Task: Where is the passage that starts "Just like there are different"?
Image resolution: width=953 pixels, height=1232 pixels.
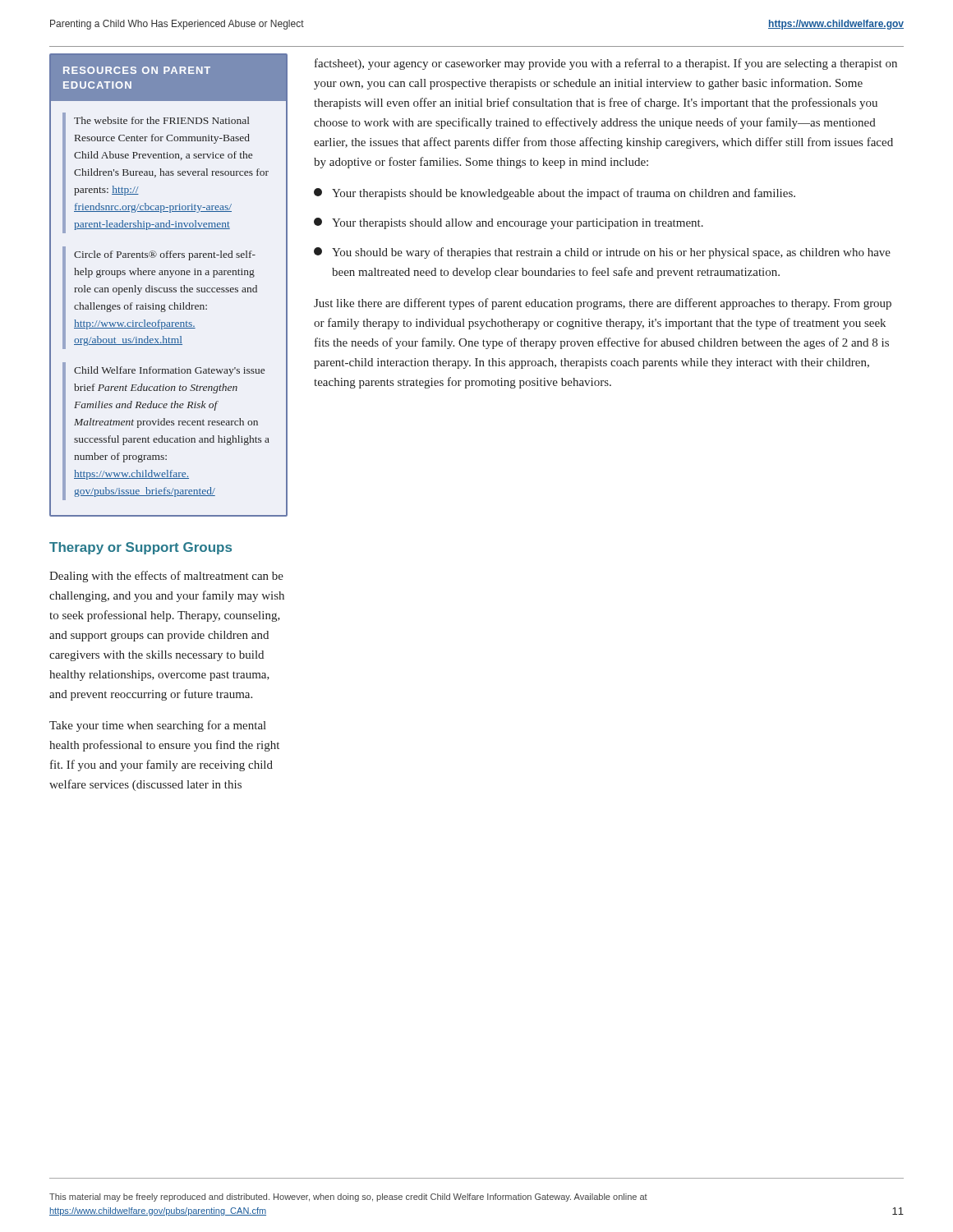Action: (609, 342)
